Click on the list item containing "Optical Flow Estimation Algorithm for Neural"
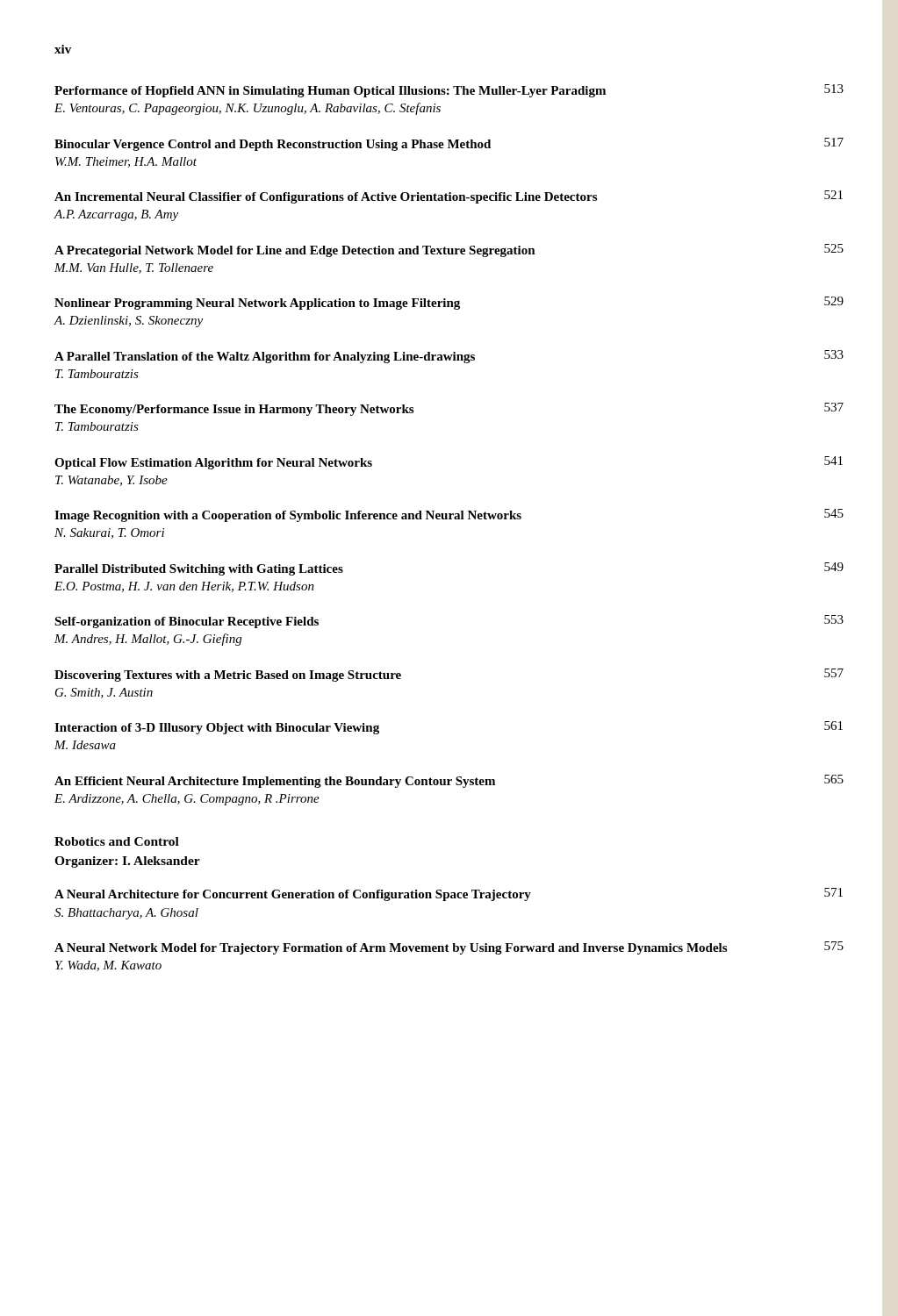 coord(207,463)
